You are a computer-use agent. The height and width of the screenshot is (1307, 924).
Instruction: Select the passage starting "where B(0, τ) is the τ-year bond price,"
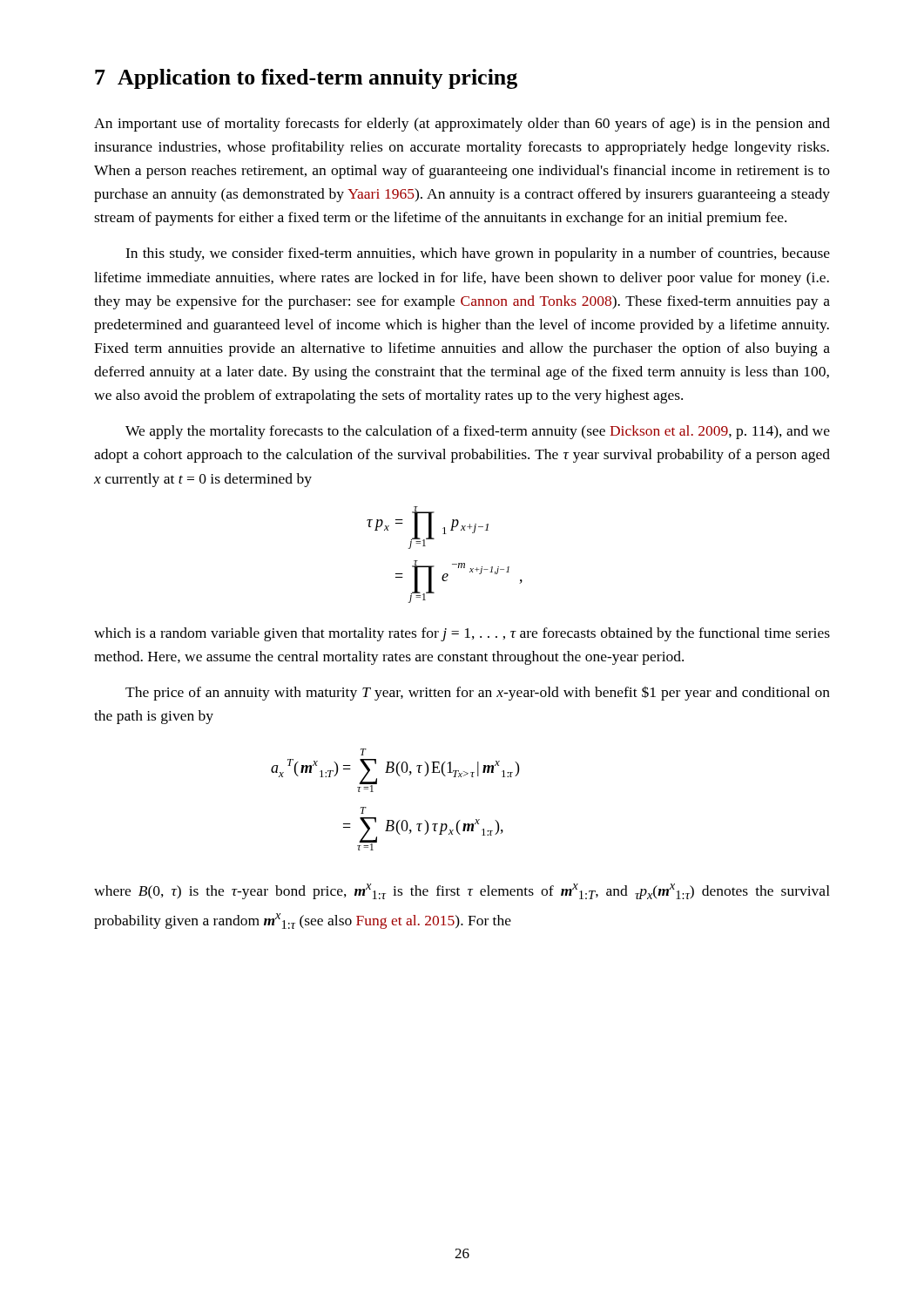tap(462, 905)
